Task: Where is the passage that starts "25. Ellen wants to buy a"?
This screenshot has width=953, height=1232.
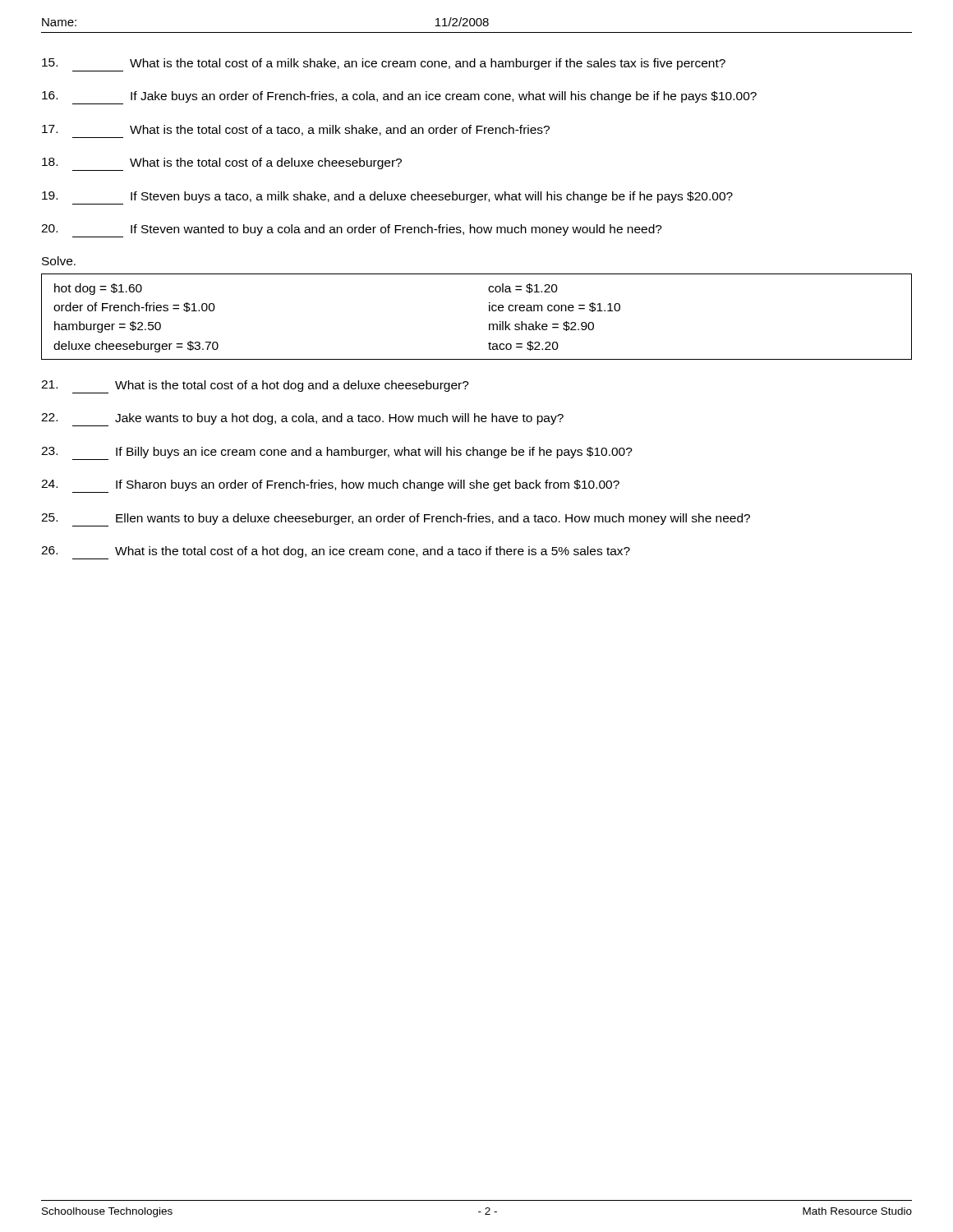Action: (x=396, y=518)
